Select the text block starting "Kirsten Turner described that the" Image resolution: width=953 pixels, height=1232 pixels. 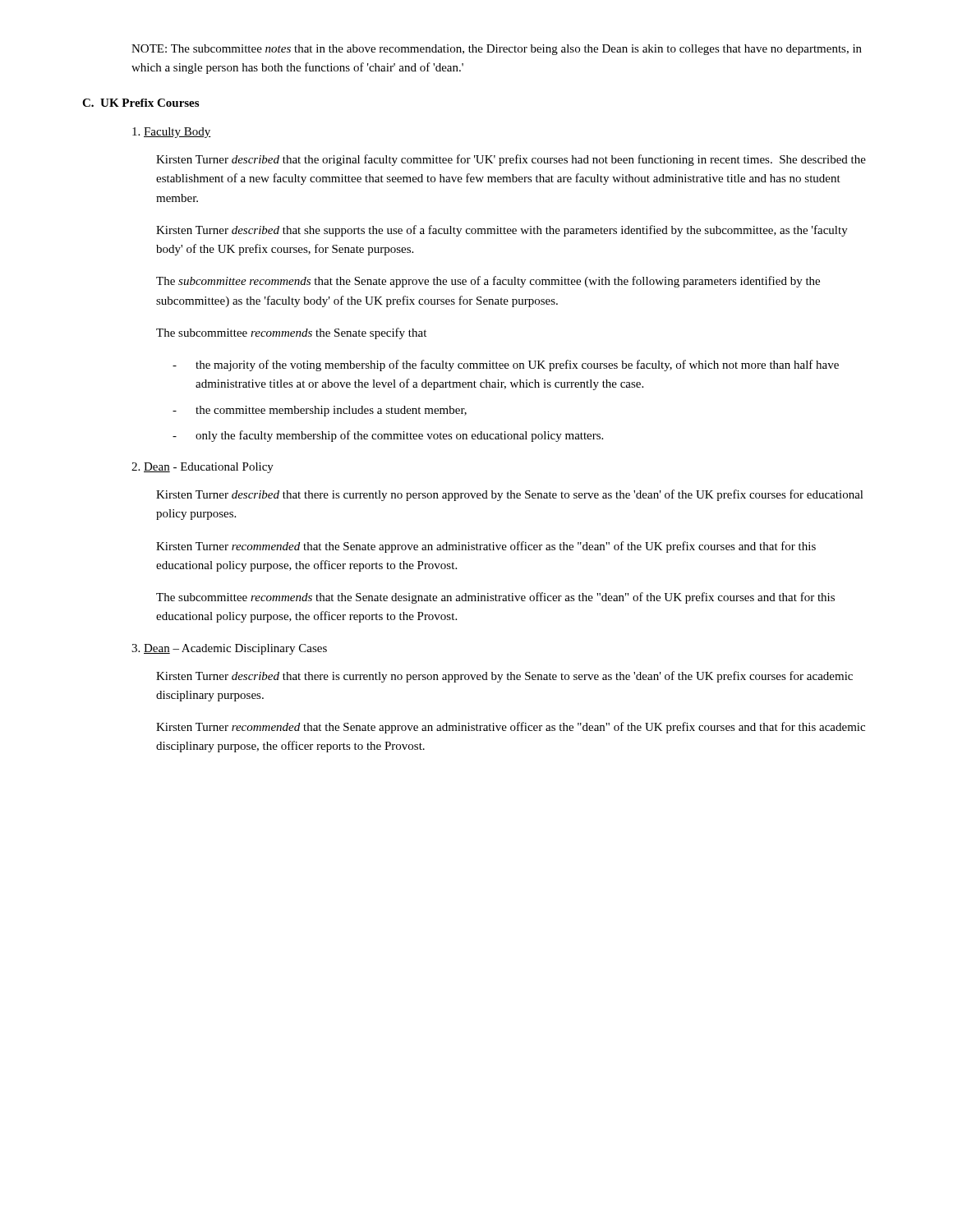[x=511, y=178]
